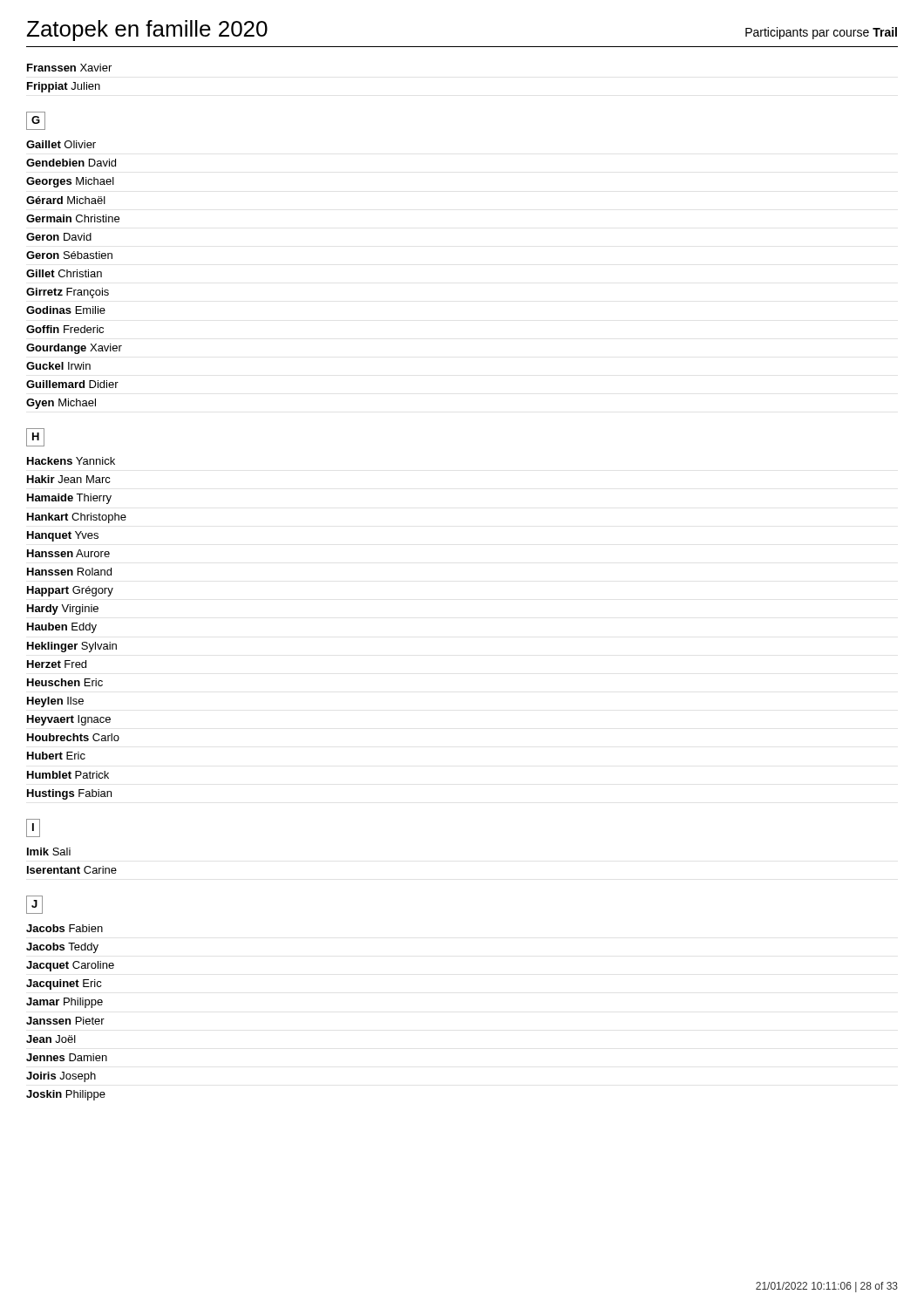
Task: Locate the list item containing "Frippiat Julien"
Action: pos(63,86)
